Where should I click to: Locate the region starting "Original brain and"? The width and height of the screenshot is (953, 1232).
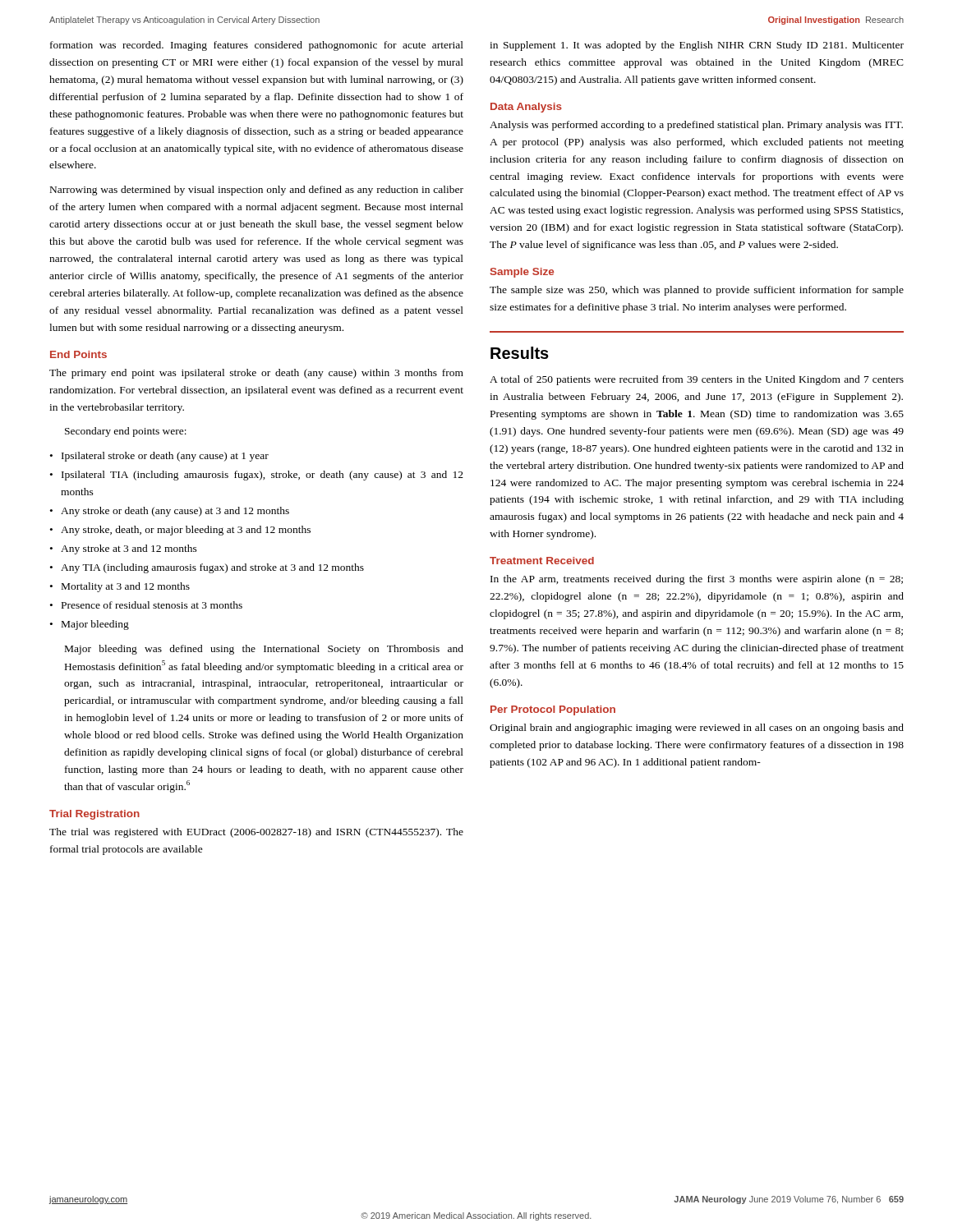click(697, 745)
